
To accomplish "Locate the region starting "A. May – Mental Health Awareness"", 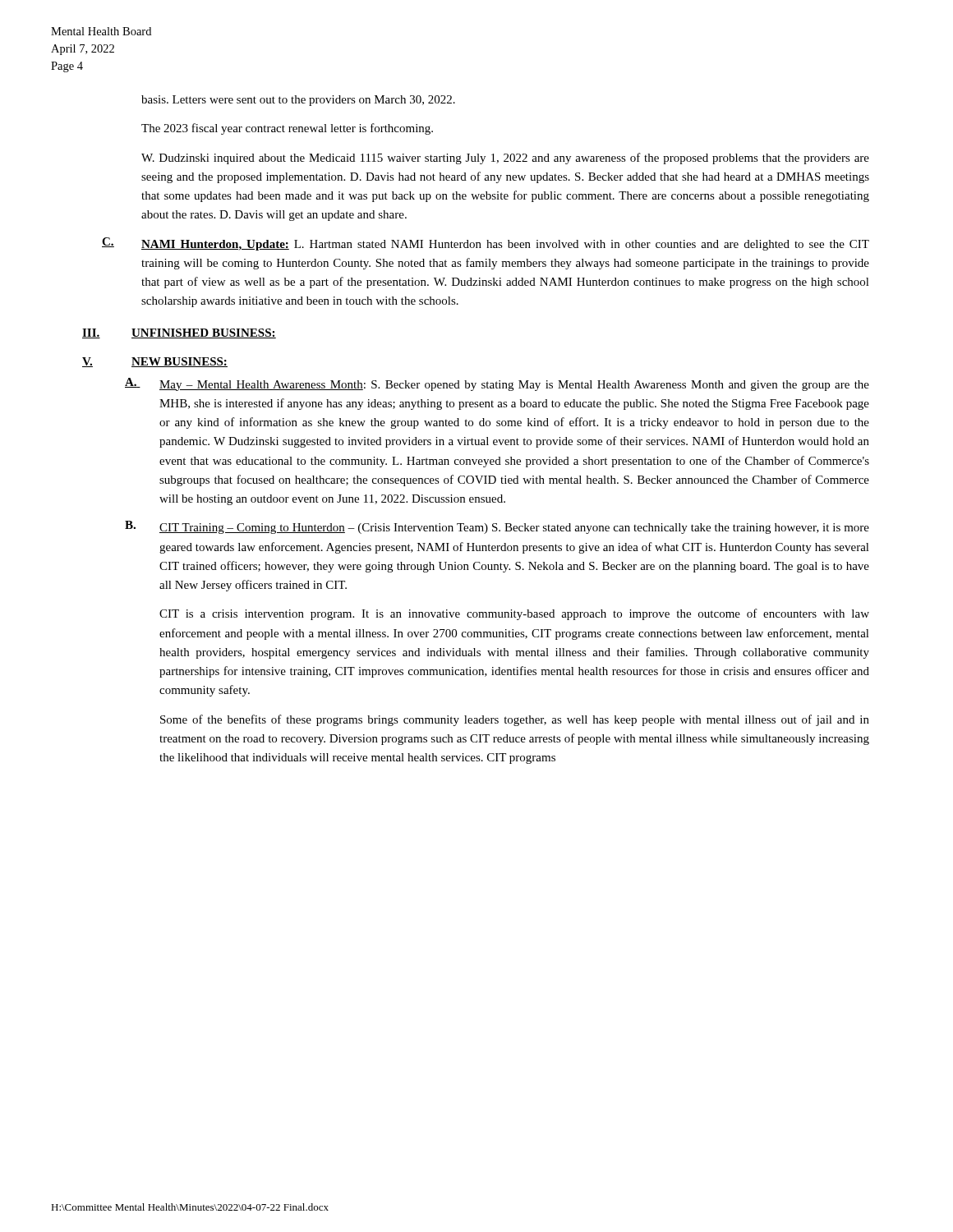I will (x=497, y=442).
